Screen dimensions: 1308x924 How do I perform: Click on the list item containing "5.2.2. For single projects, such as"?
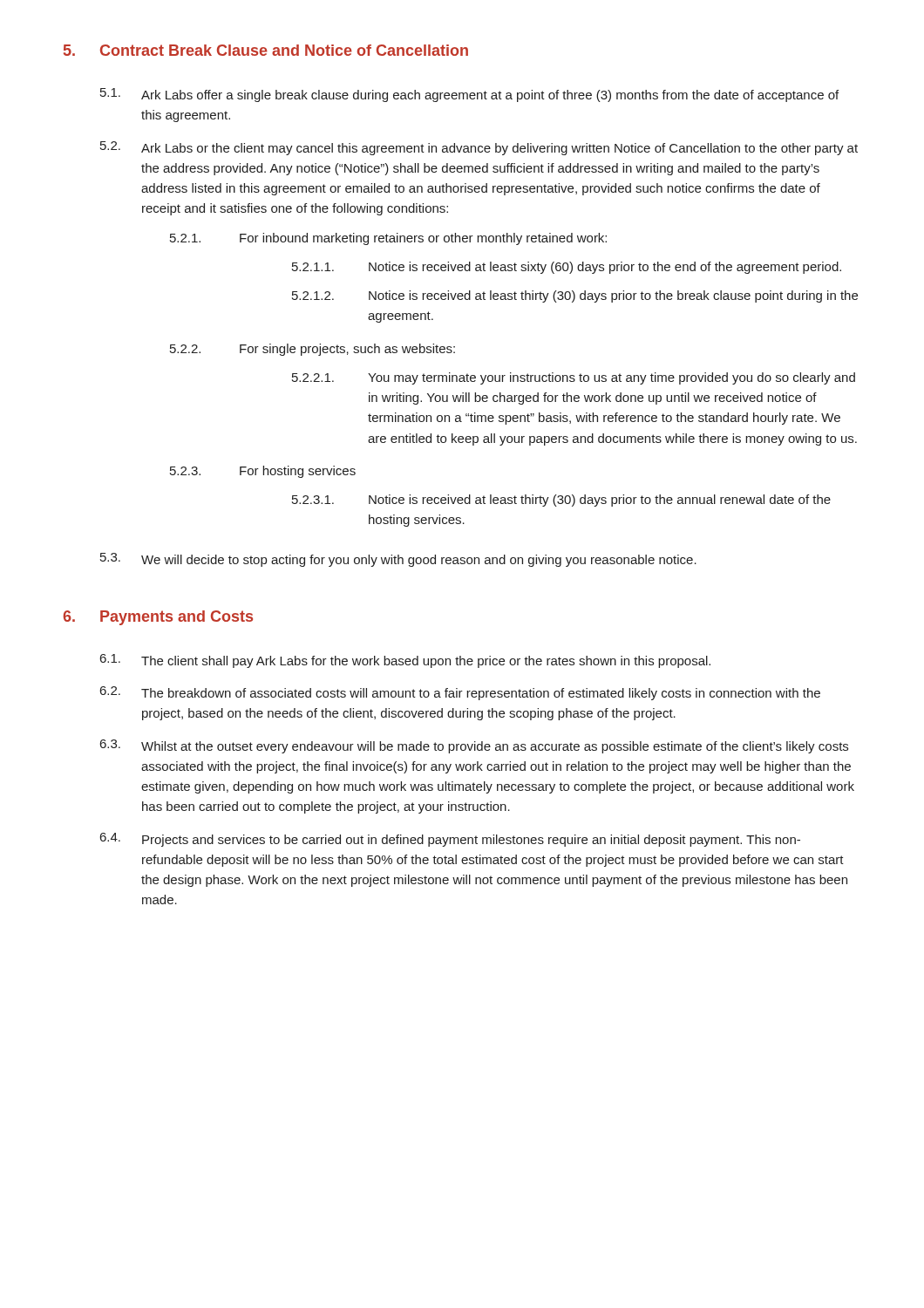[515, 395]
